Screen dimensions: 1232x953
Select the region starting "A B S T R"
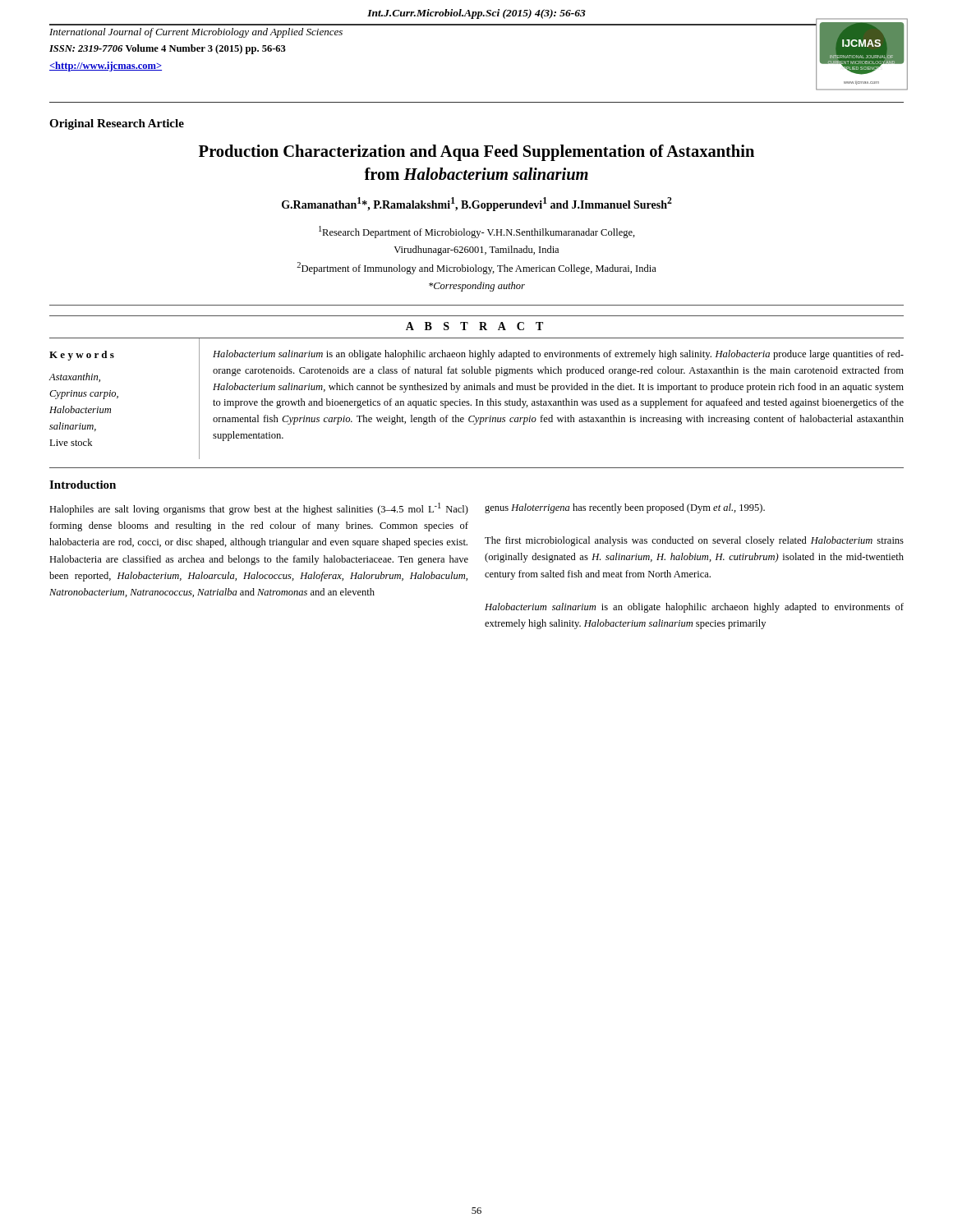click(x=476, y=326)
